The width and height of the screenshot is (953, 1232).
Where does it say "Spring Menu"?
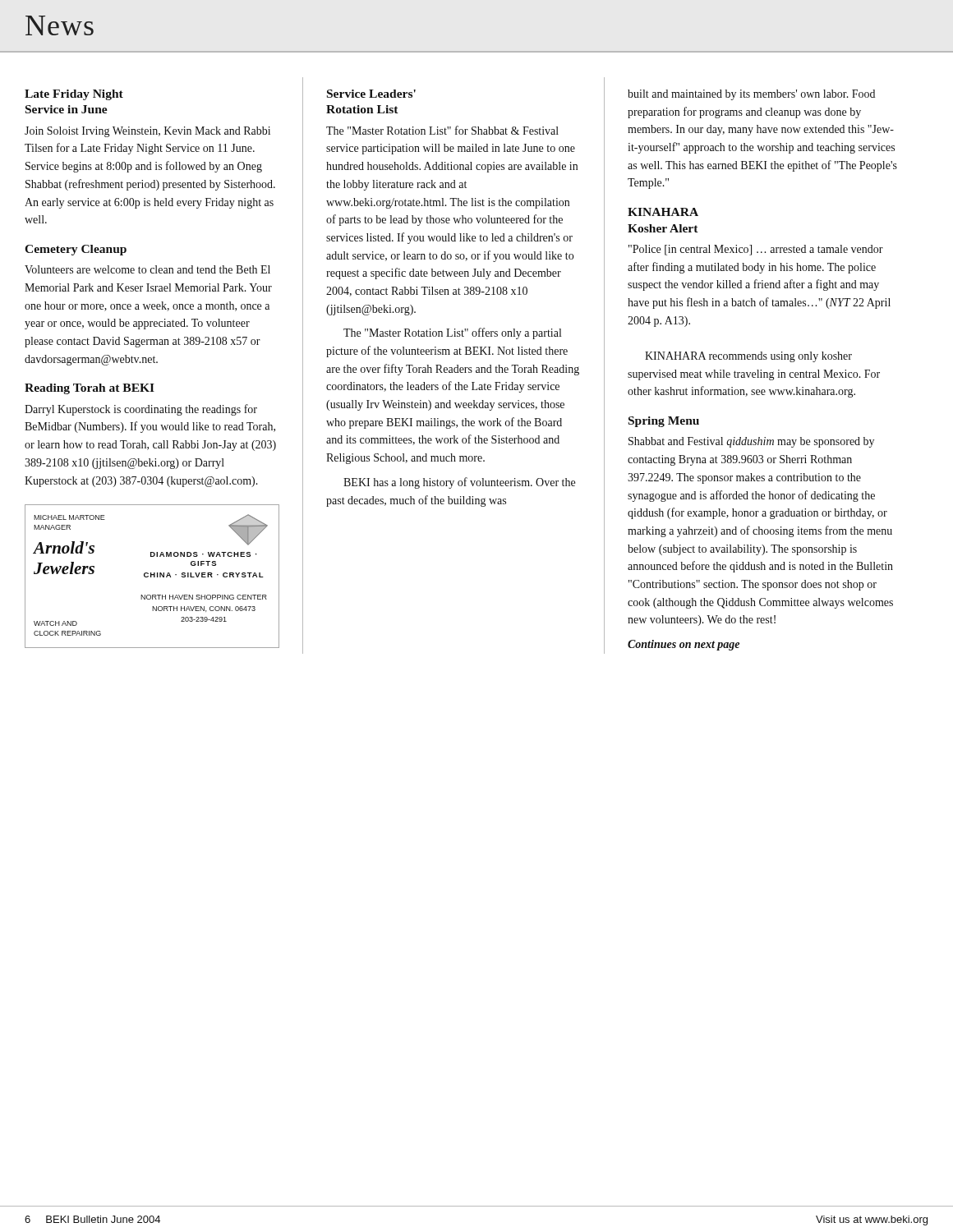tap(664, 420)
